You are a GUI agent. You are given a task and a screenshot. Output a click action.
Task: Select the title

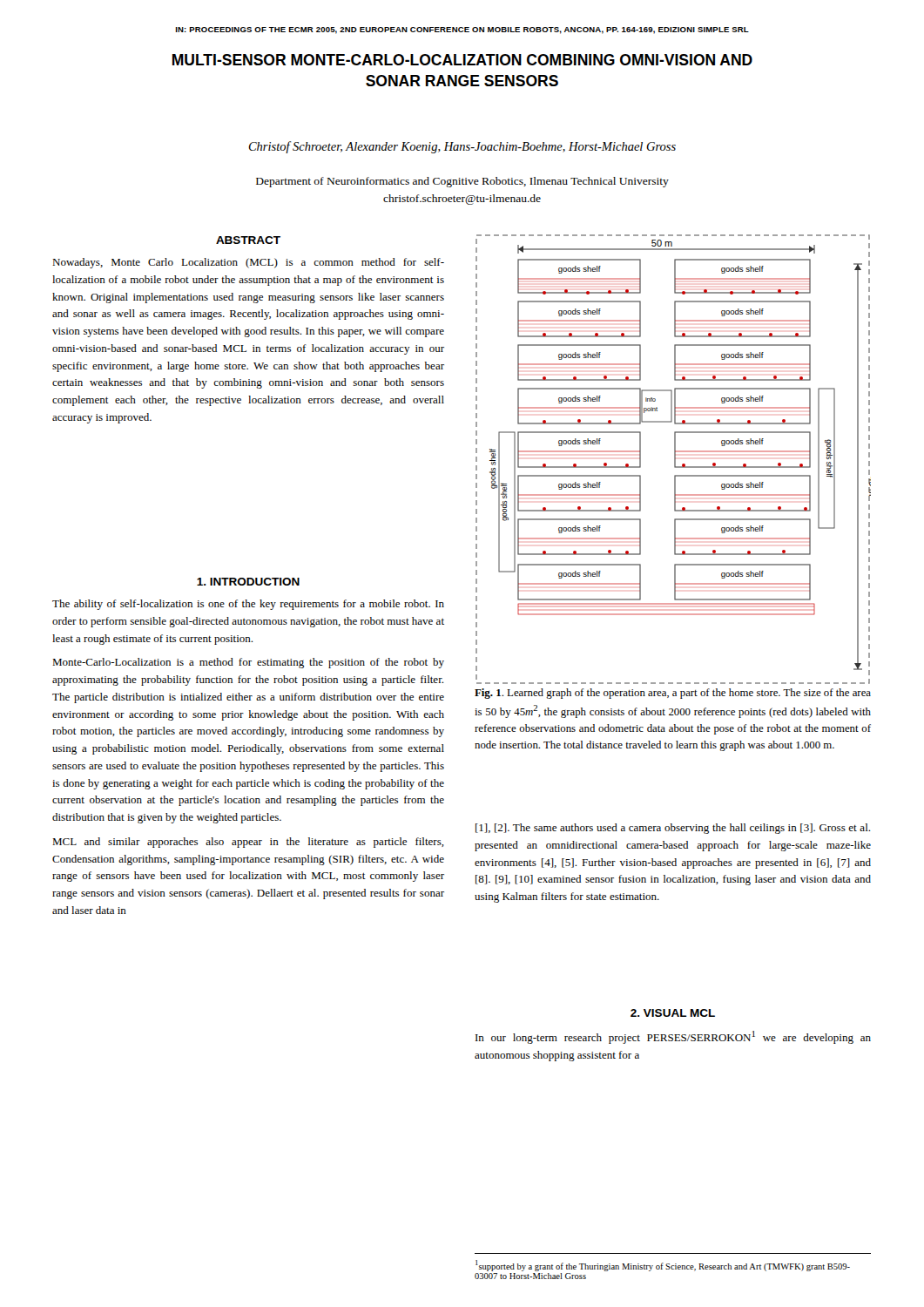click(x=462, y=71)
